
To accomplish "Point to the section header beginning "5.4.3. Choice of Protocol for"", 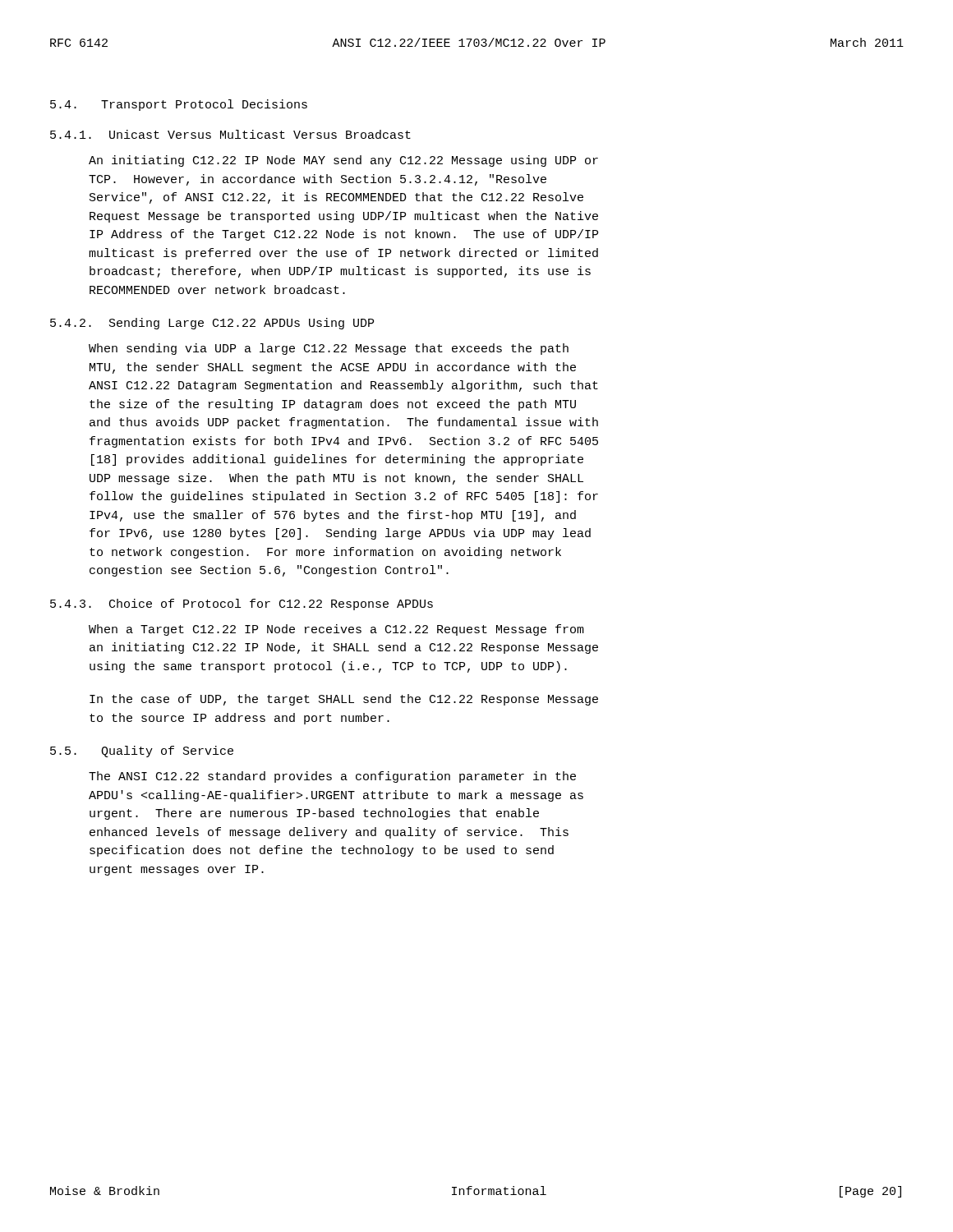I will pos(242,604).
